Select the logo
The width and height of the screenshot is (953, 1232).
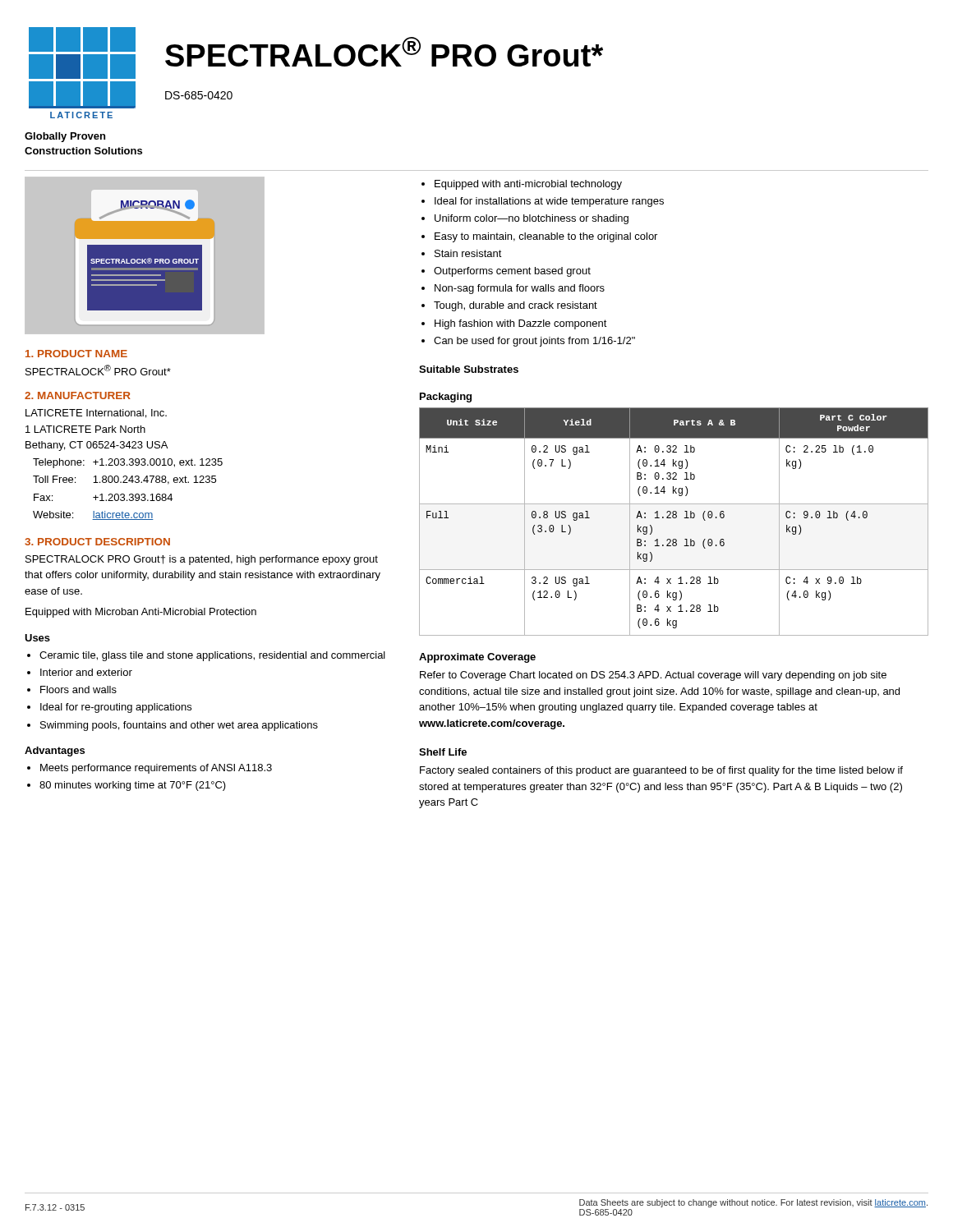coord(82,72)
